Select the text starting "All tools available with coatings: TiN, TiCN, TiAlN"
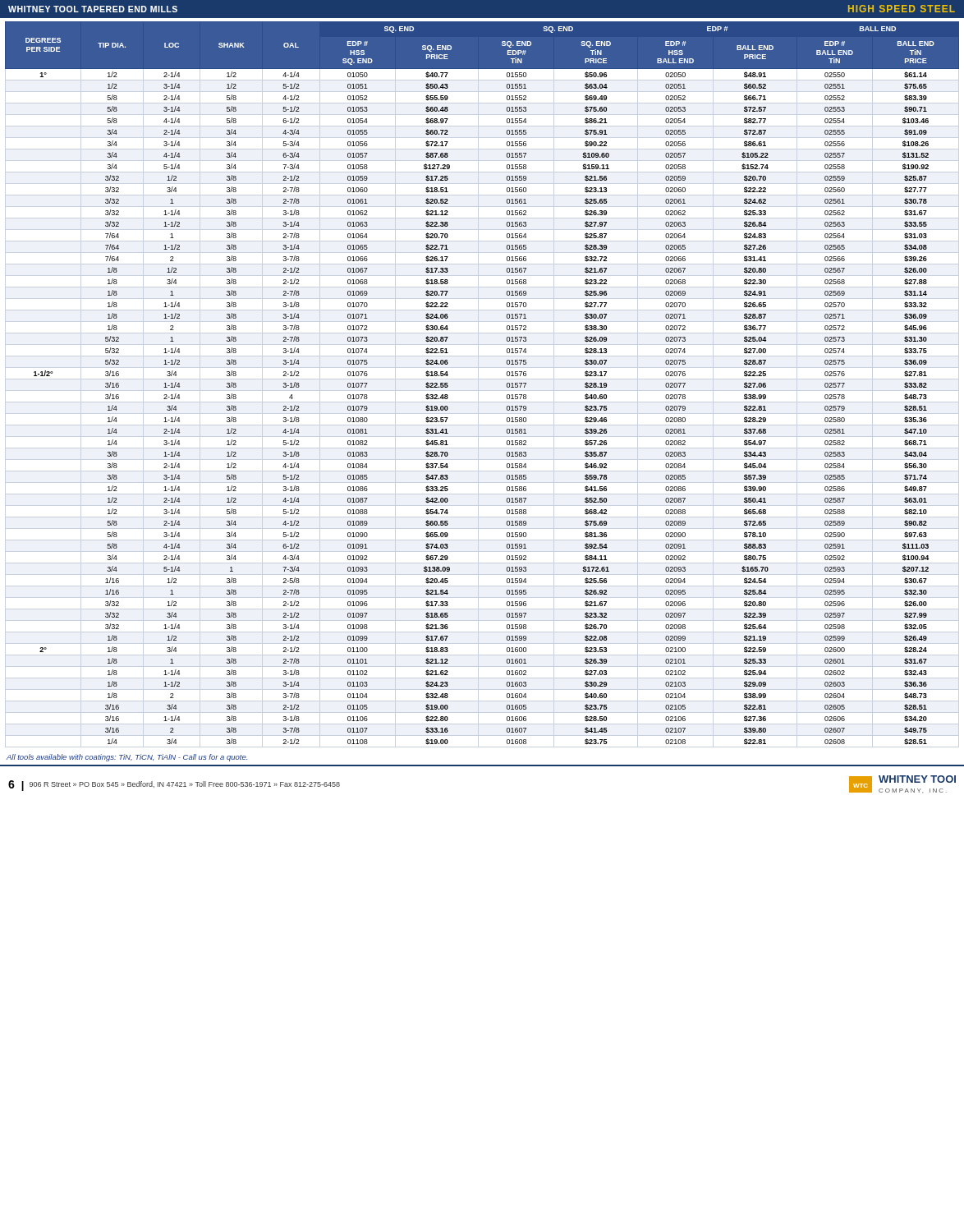Screen dimensions: 1232x964 point(127,757)
